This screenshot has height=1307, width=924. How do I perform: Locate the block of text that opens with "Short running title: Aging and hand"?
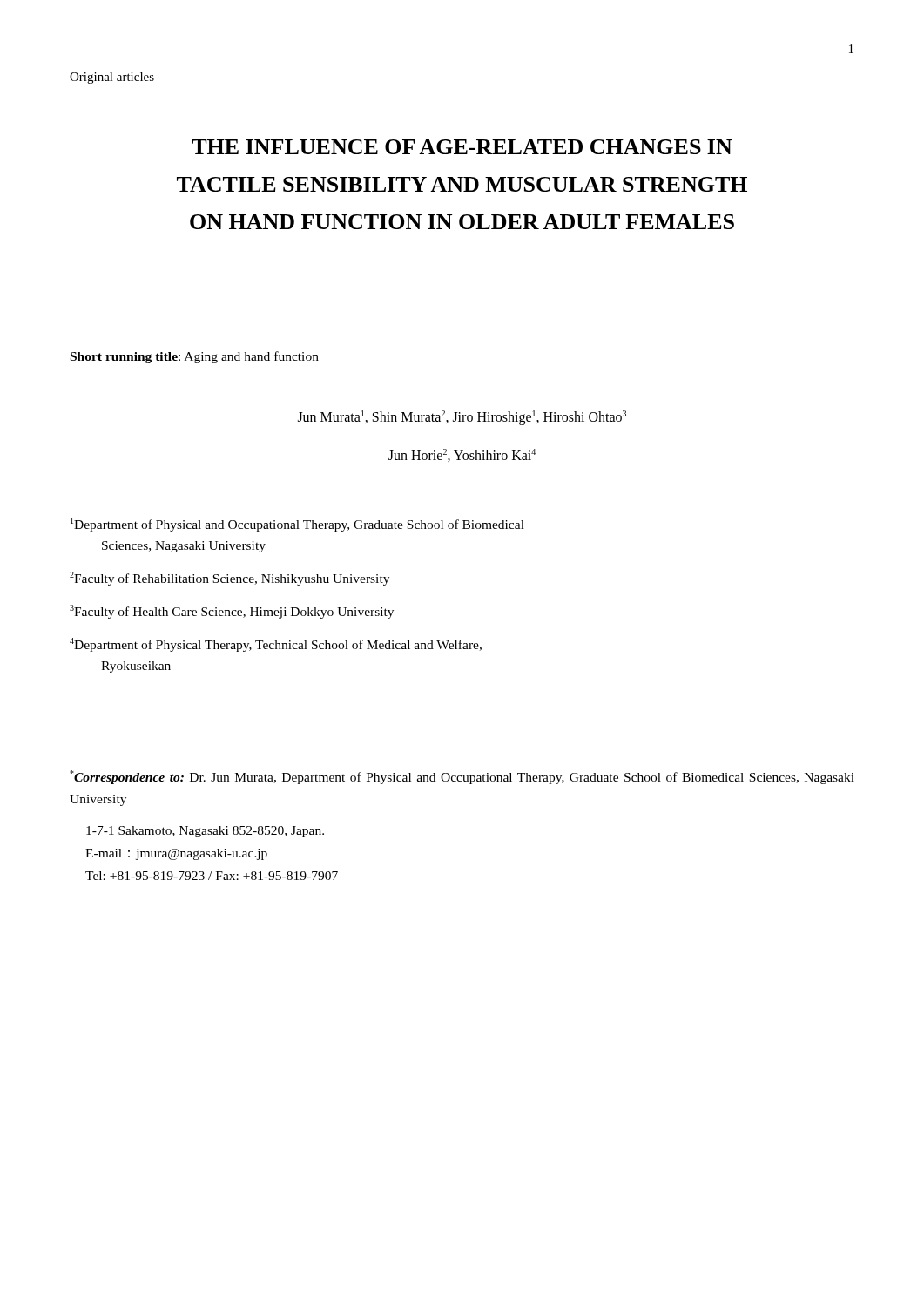click(194, 356)
